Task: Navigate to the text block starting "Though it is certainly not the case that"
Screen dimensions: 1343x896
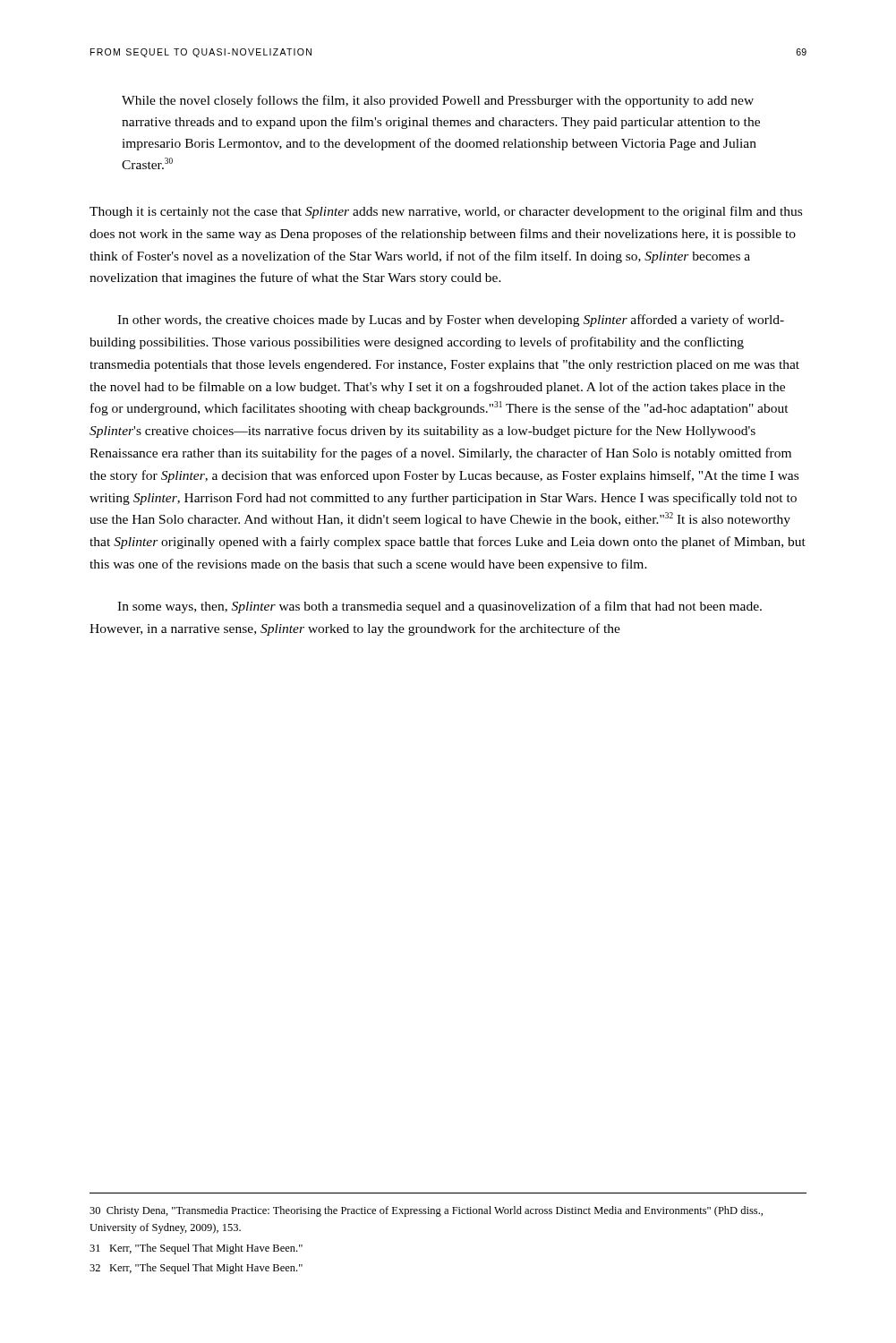Action: coord(446,244)
